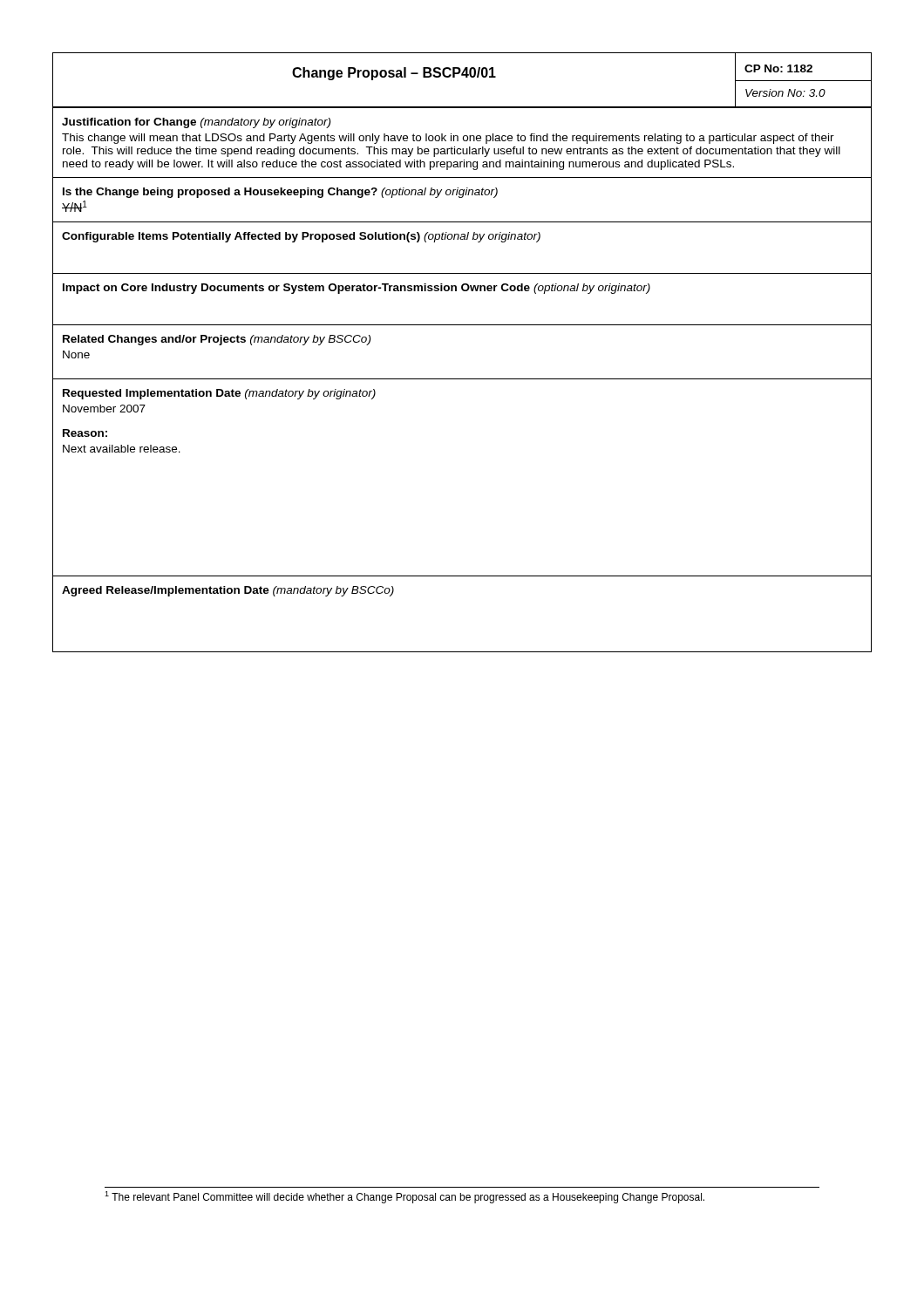Screen dimensions: 1308x924
Task: Point to the block beginning "1 The relevant Panel Committee will"
Action: 405,1196
